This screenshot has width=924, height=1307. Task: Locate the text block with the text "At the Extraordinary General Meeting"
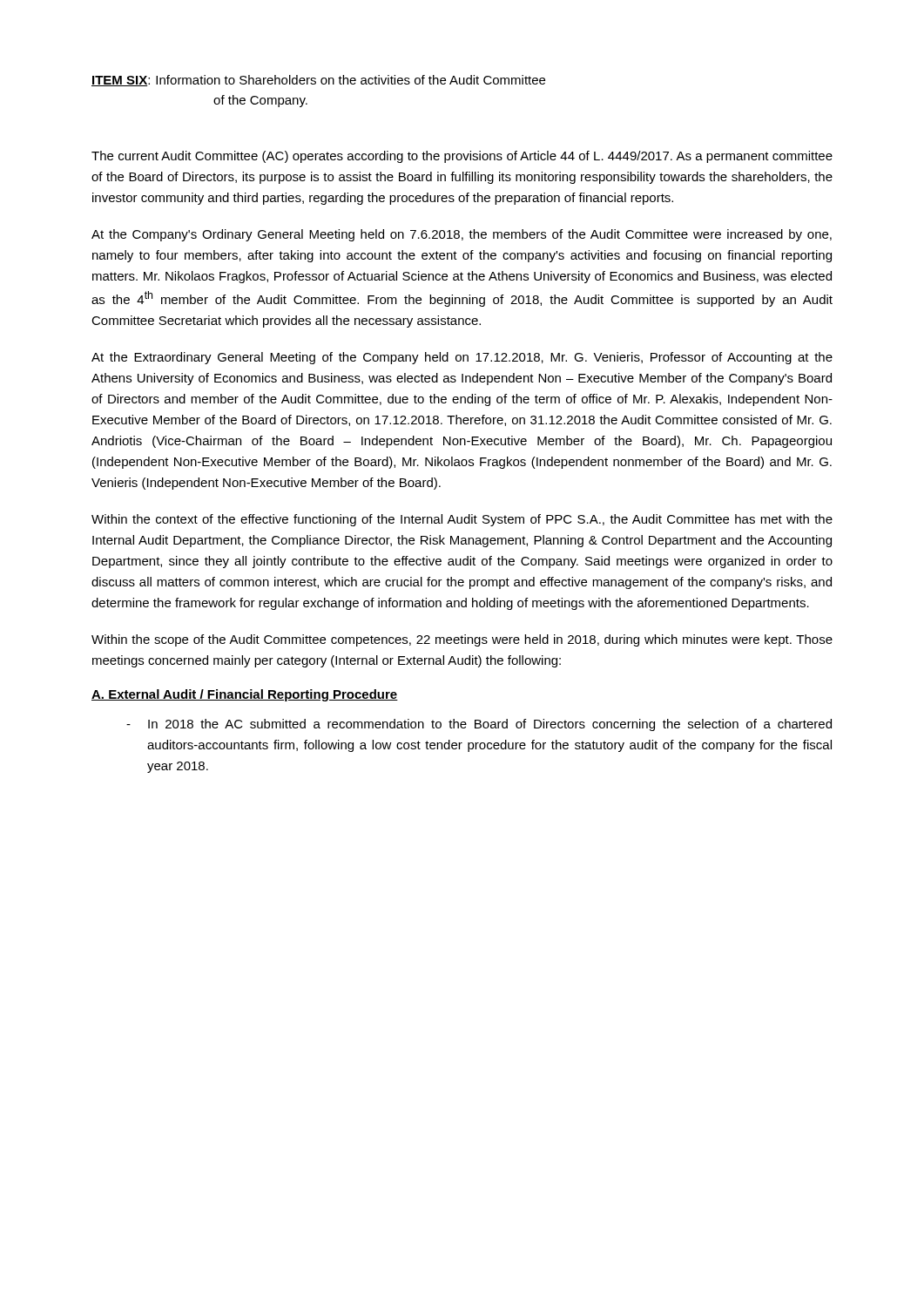(462, 419)
